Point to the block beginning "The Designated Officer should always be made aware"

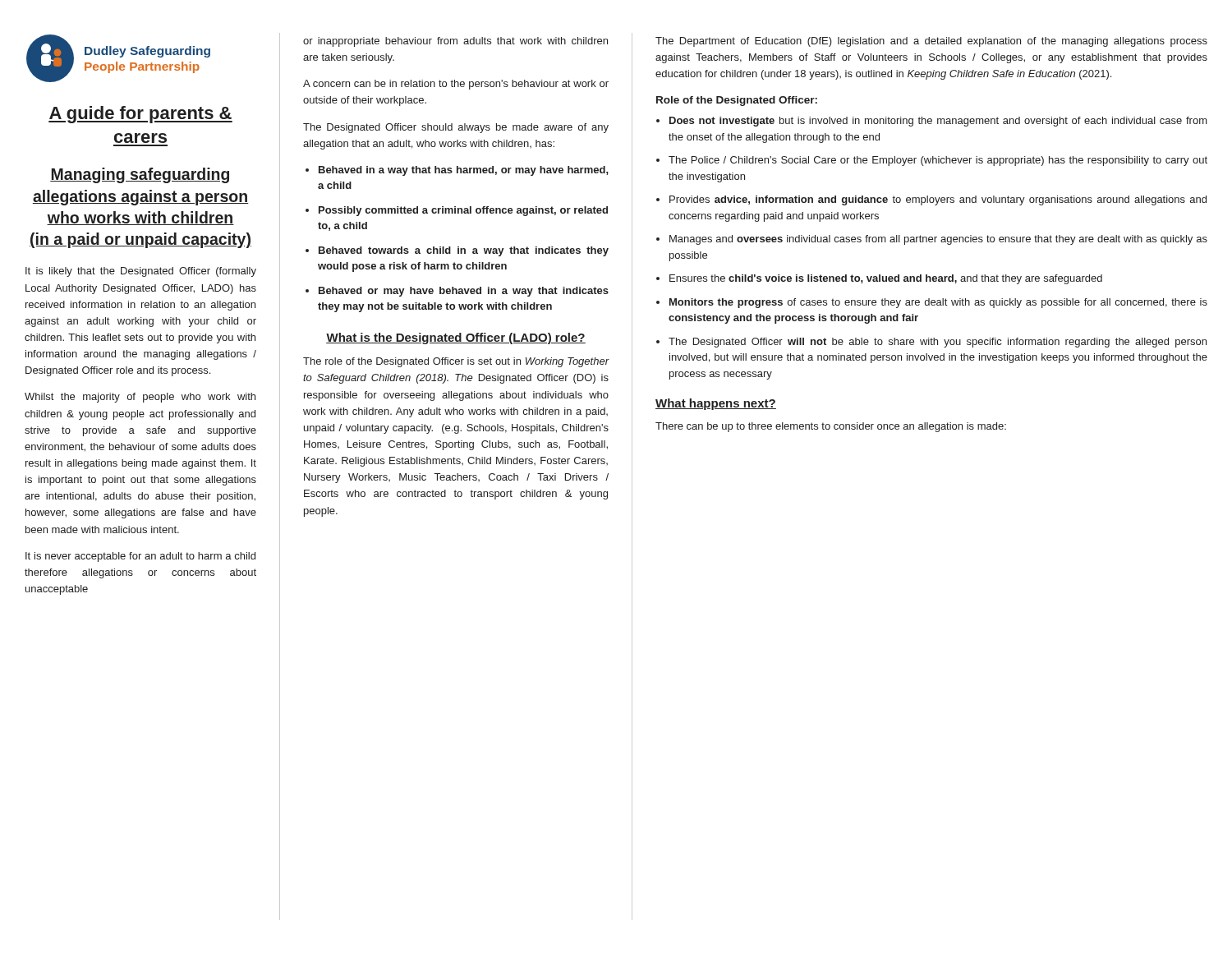[456, 135]
